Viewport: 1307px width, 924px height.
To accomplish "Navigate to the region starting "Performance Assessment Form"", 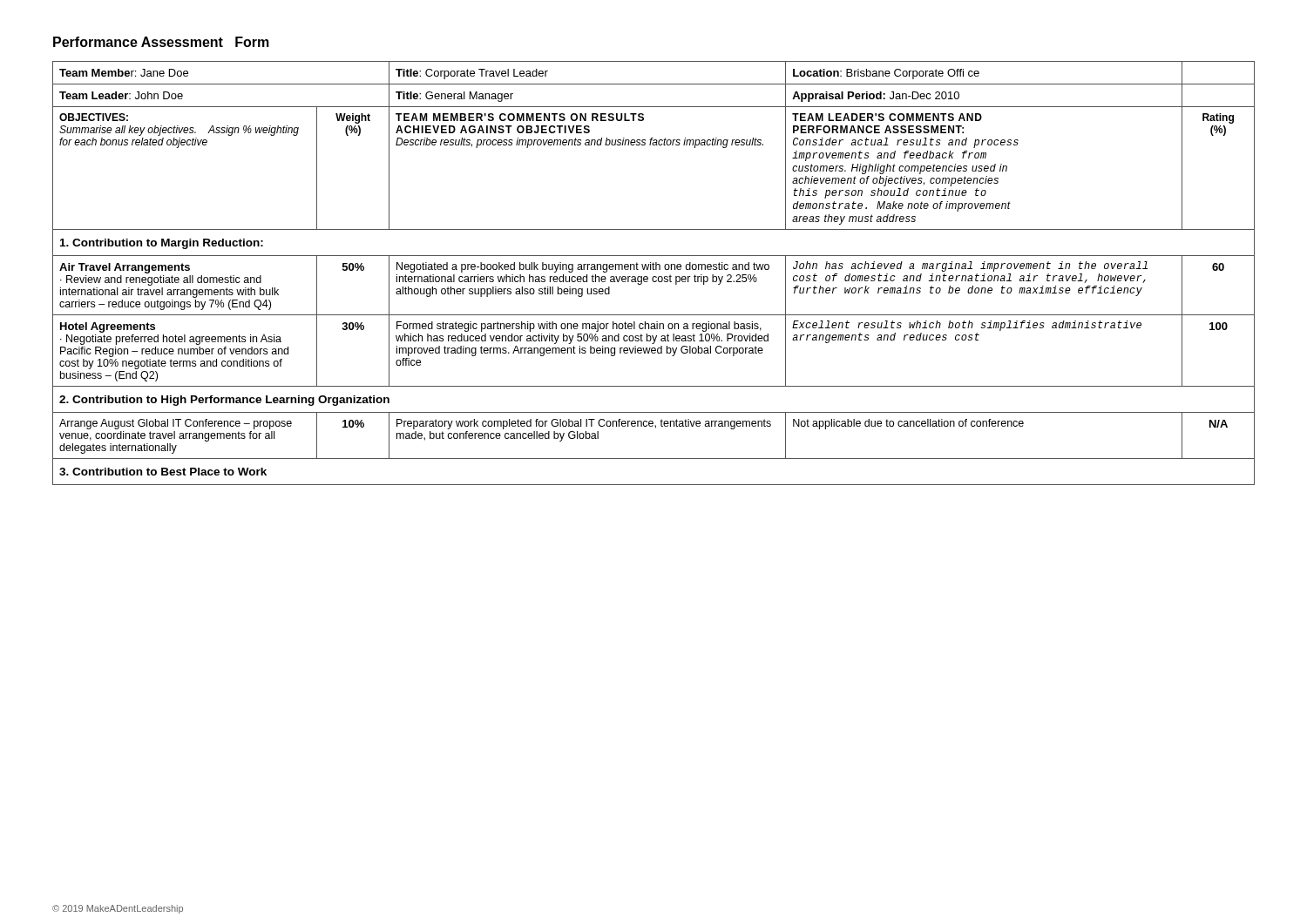I will [x=161, y=42].
